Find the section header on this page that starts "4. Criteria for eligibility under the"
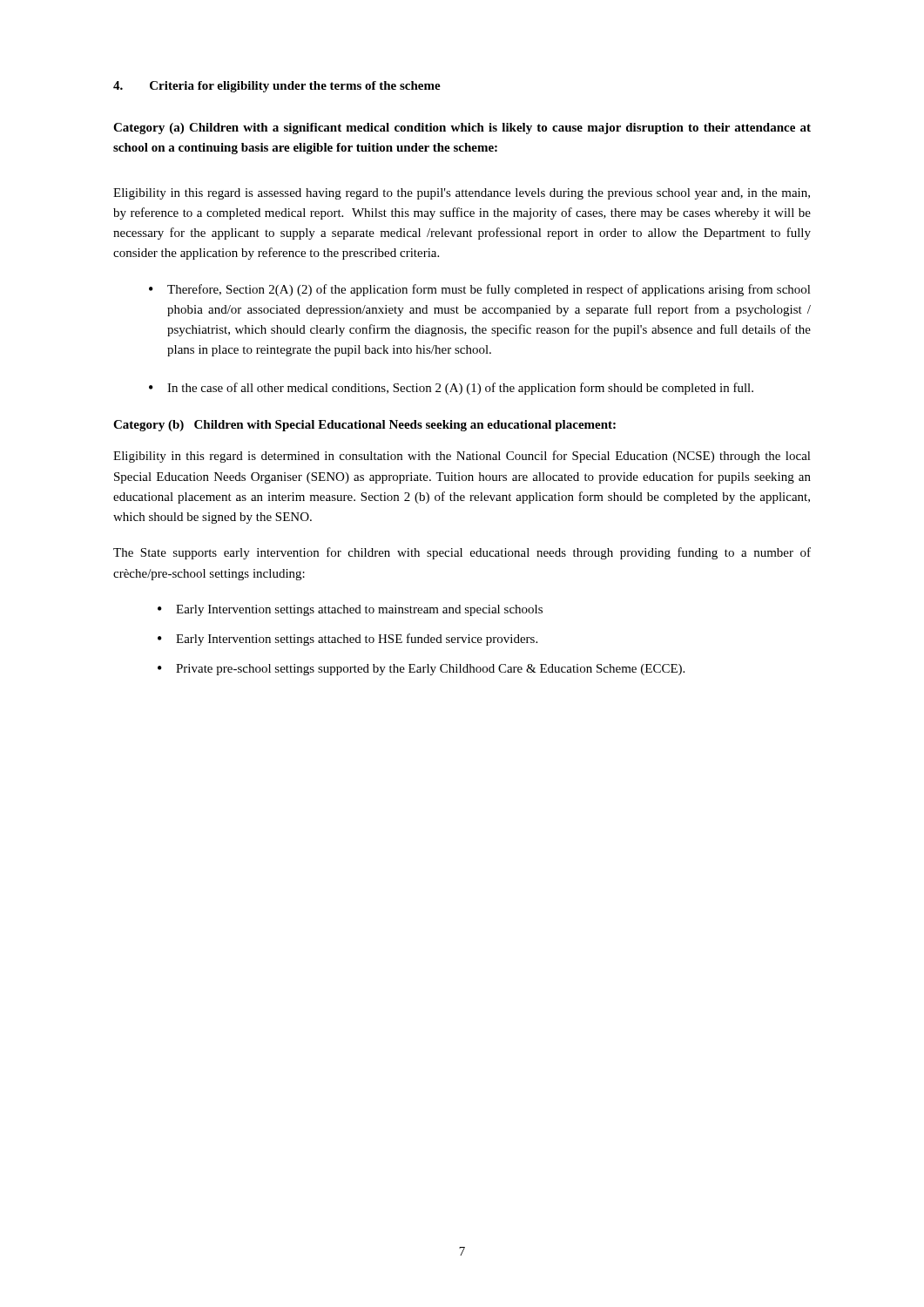924x1307 pixels. (x=277, y=85)
